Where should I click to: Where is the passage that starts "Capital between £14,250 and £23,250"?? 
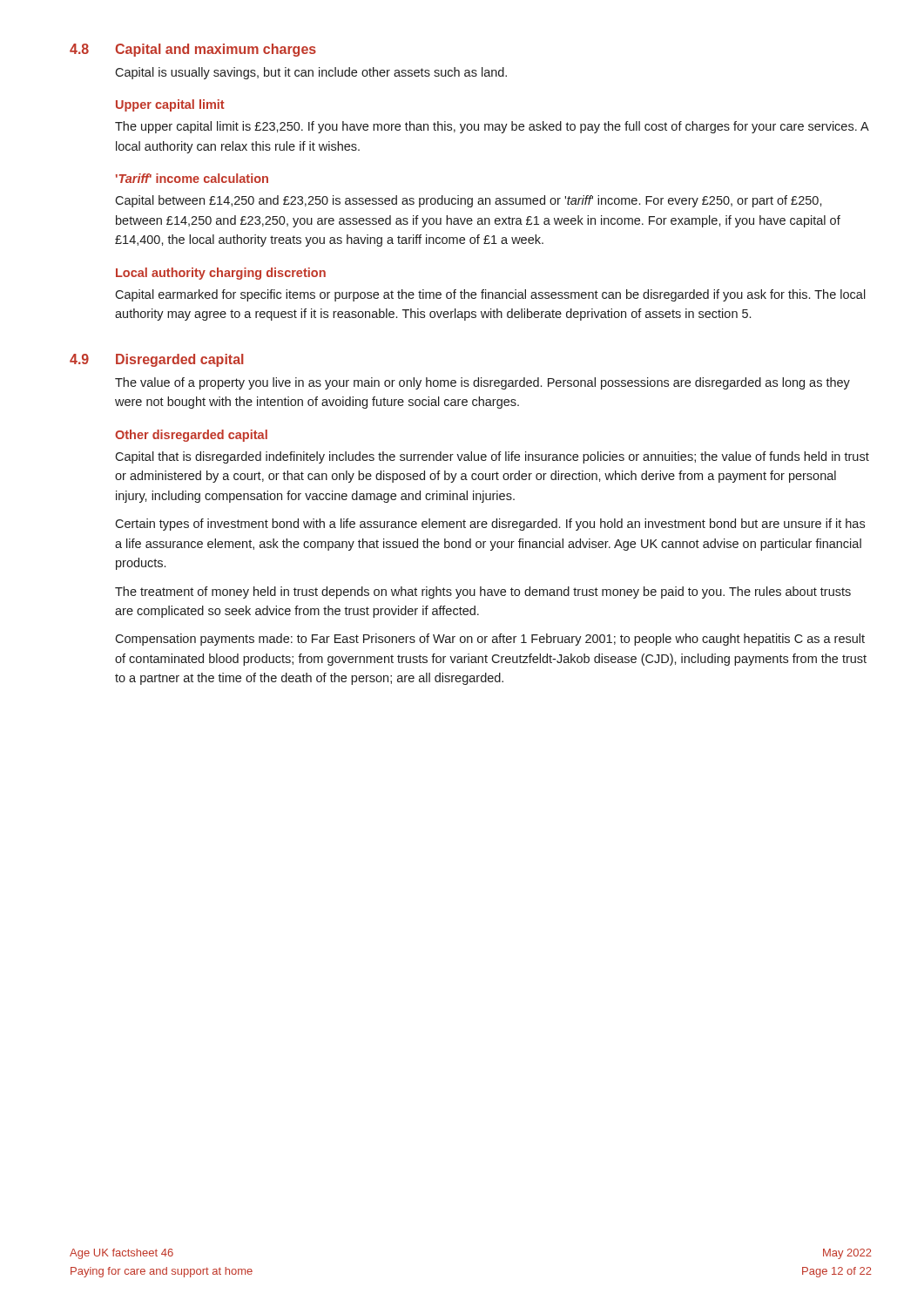click(x=478, y=220)
